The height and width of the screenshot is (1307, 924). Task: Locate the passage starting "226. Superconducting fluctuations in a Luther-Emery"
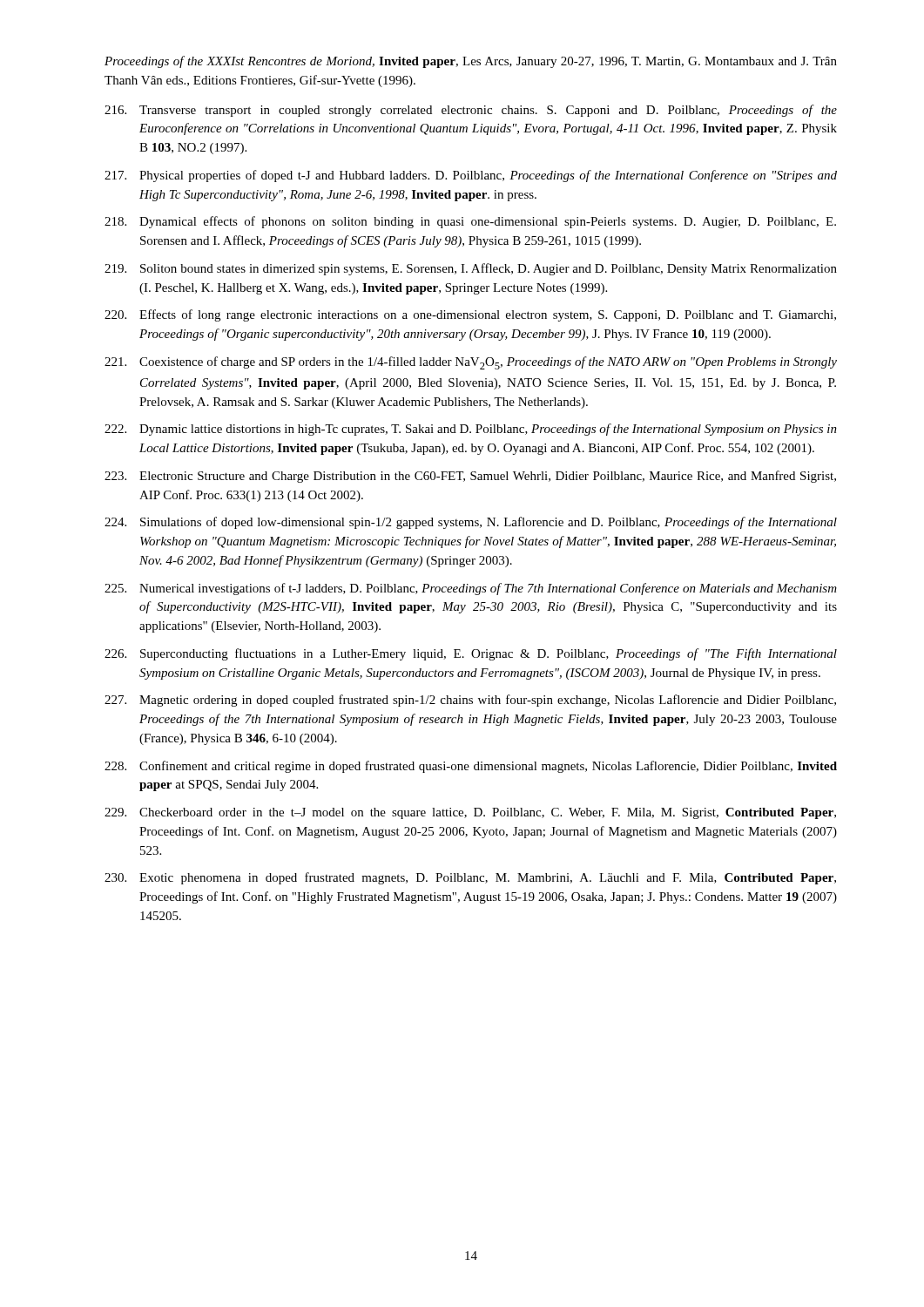(471, 664)
